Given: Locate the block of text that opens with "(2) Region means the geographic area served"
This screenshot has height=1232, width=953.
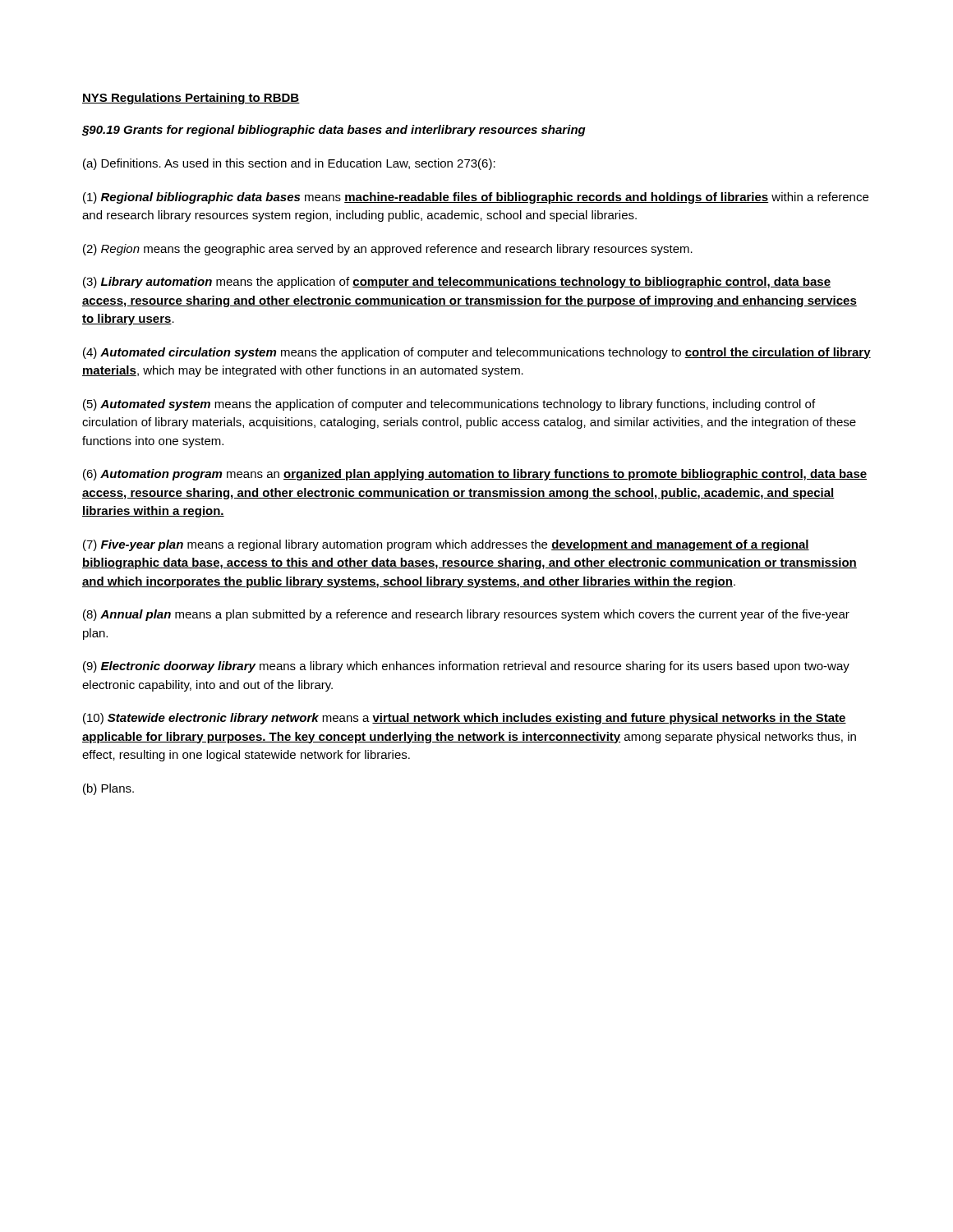Looking at the screenshot, I should (388, 248).
